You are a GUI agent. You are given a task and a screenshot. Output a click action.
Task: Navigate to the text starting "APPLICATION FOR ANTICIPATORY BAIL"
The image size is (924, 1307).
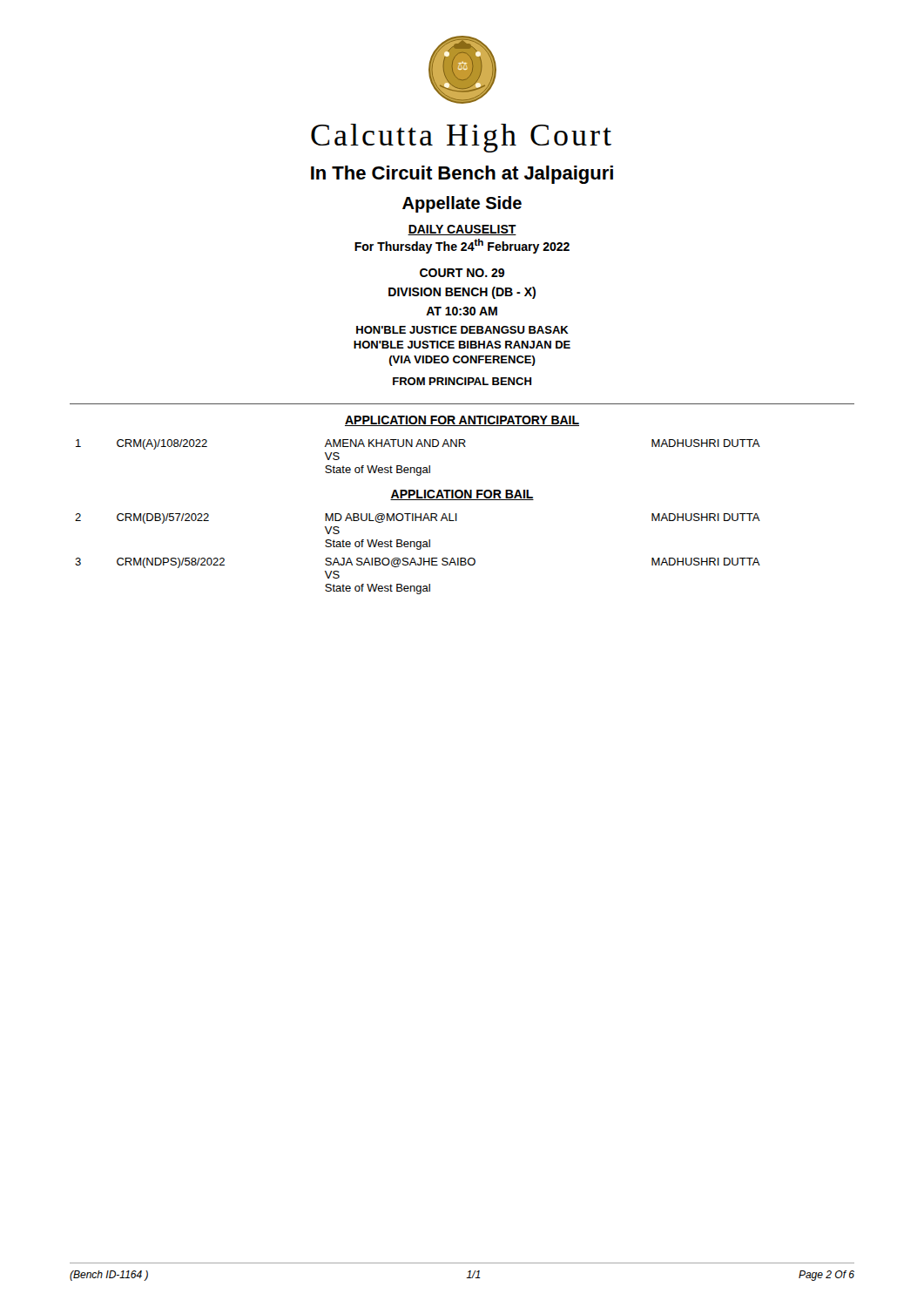462,420
